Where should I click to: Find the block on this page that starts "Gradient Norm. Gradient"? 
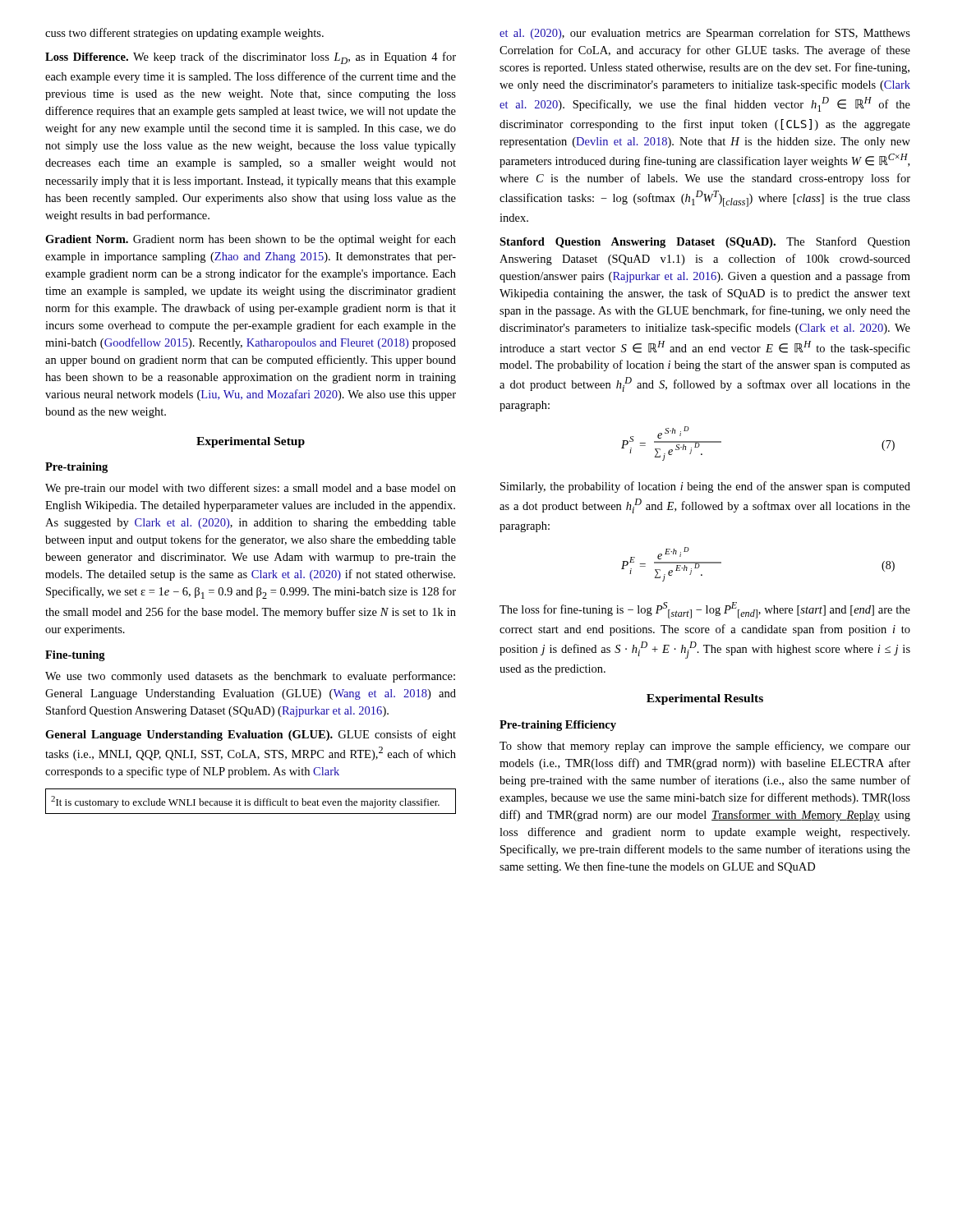(x=251, y=325)
